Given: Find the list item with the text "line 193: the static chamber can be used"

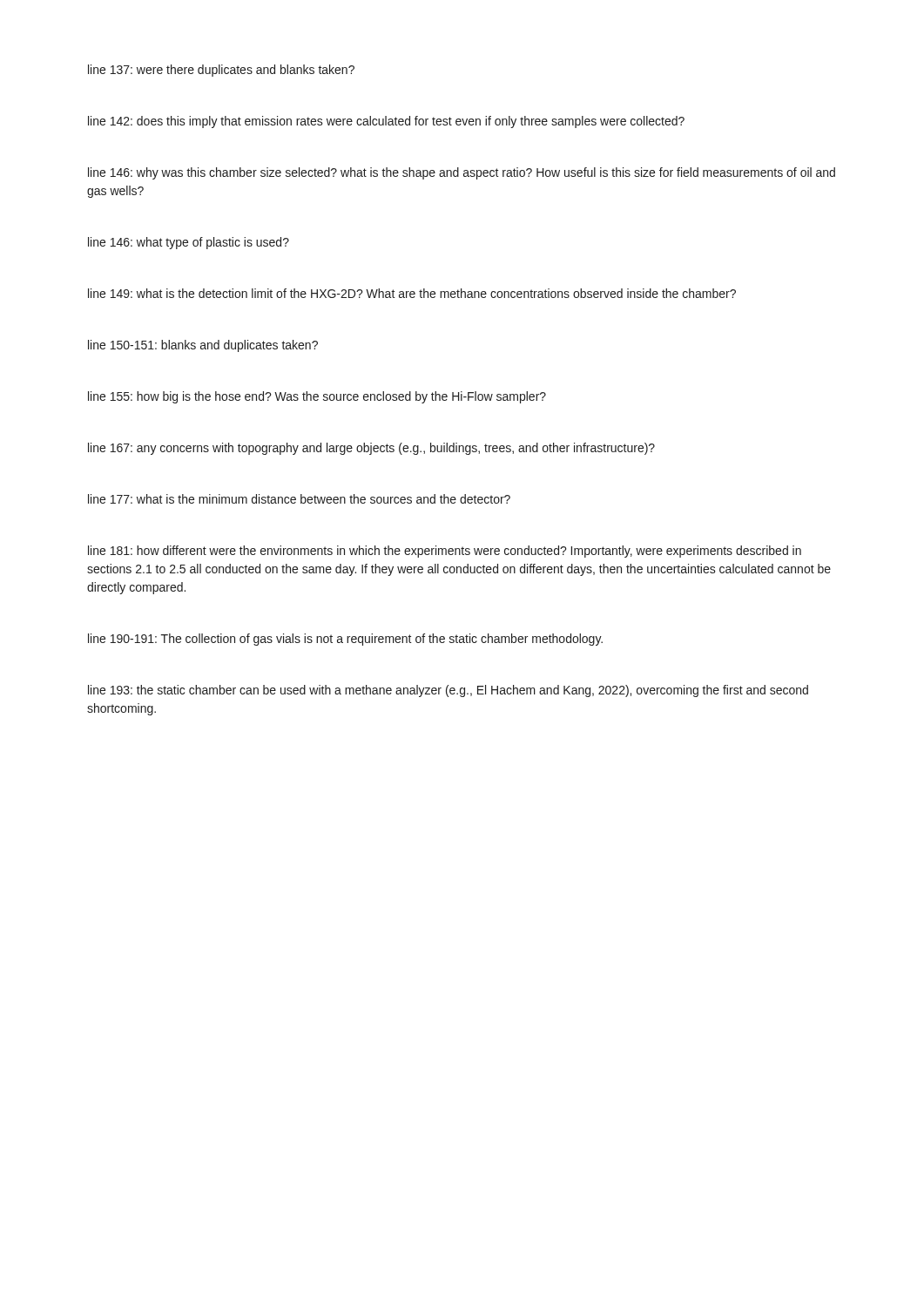Looking at the screenshot, I should (448, 699).
